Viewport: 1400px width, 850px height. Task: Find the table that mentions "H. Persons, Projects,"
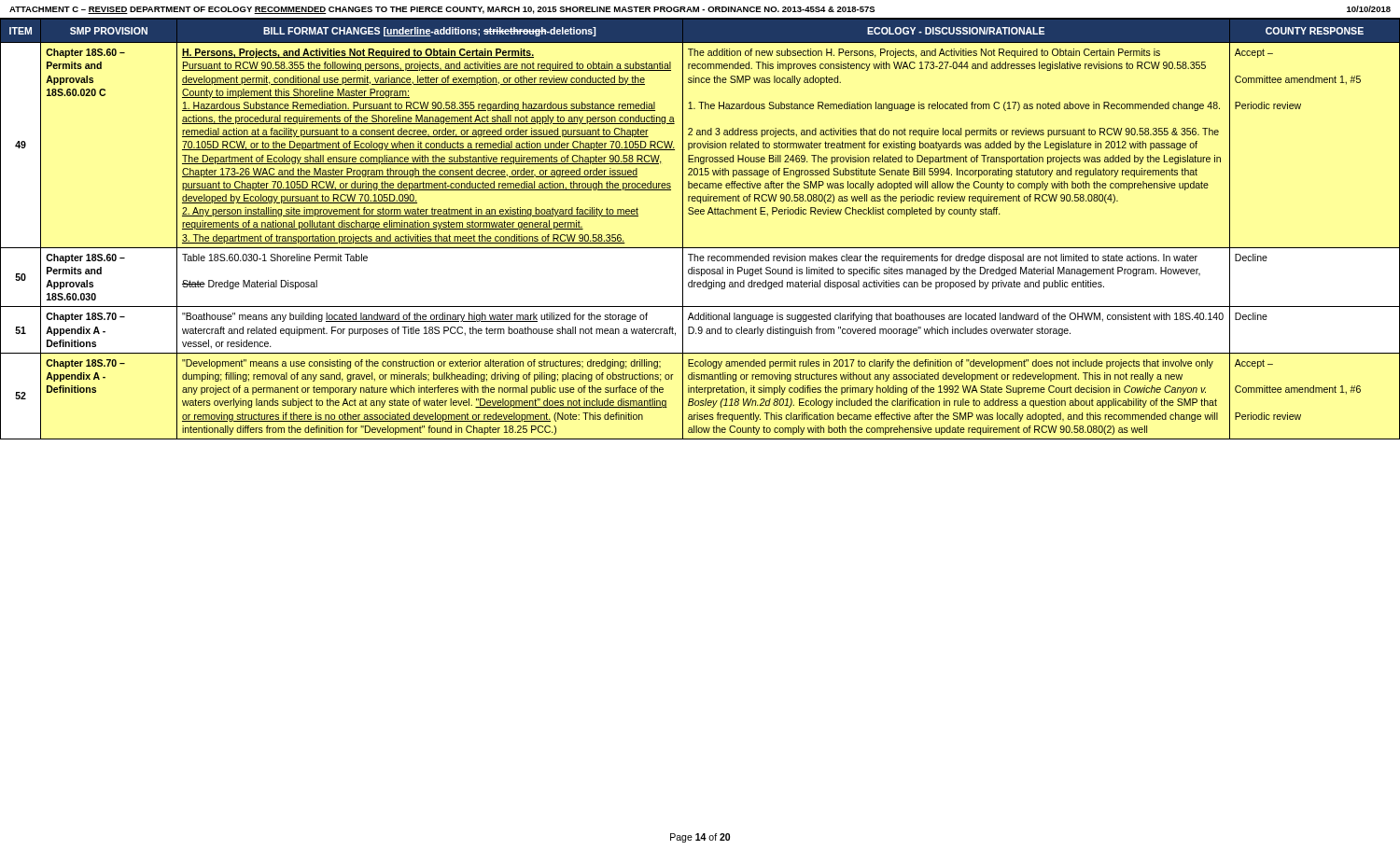(x=700, y=229)
